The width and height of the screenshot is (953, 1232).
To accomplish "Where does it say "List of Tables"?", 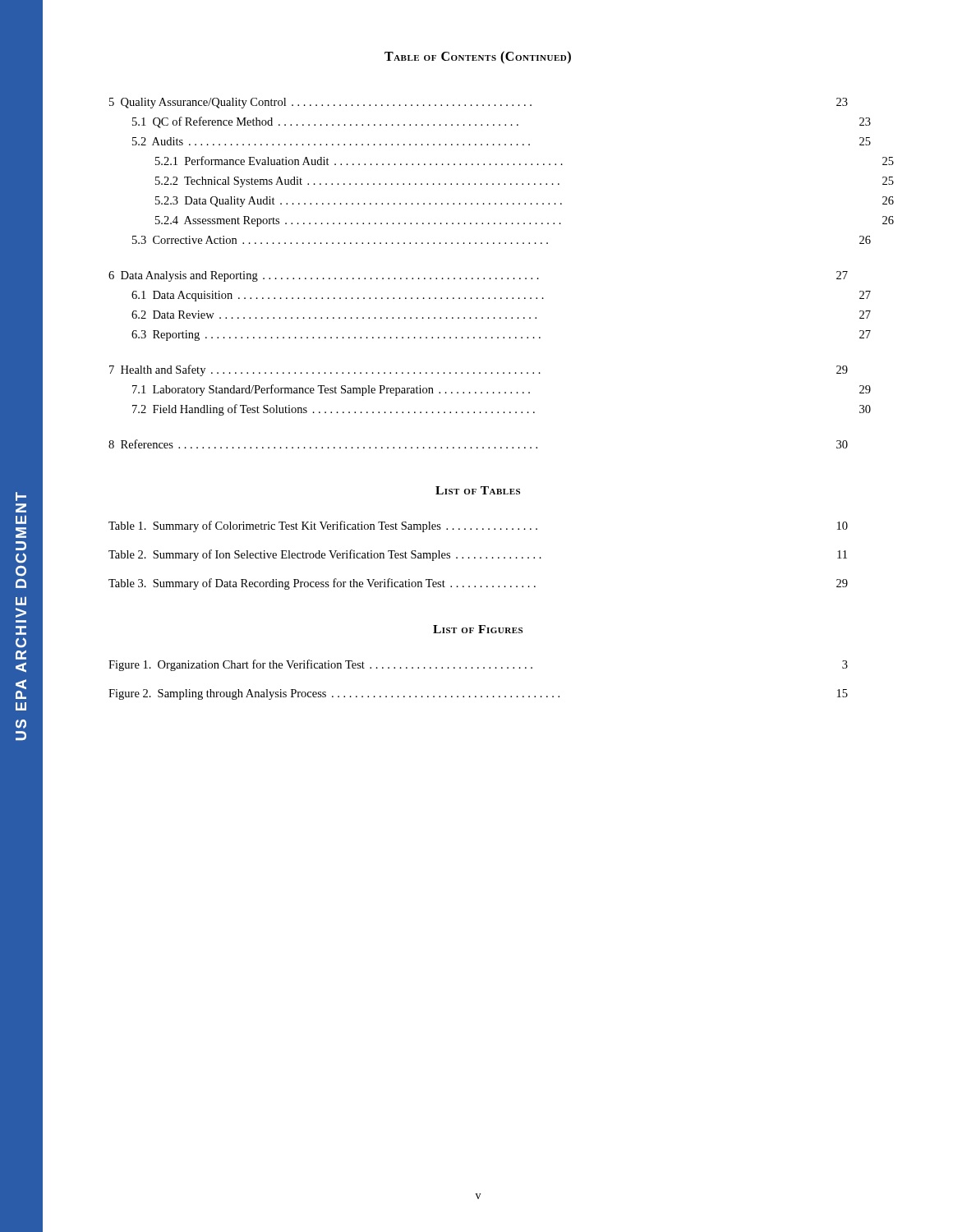I will tap(478, 490).
